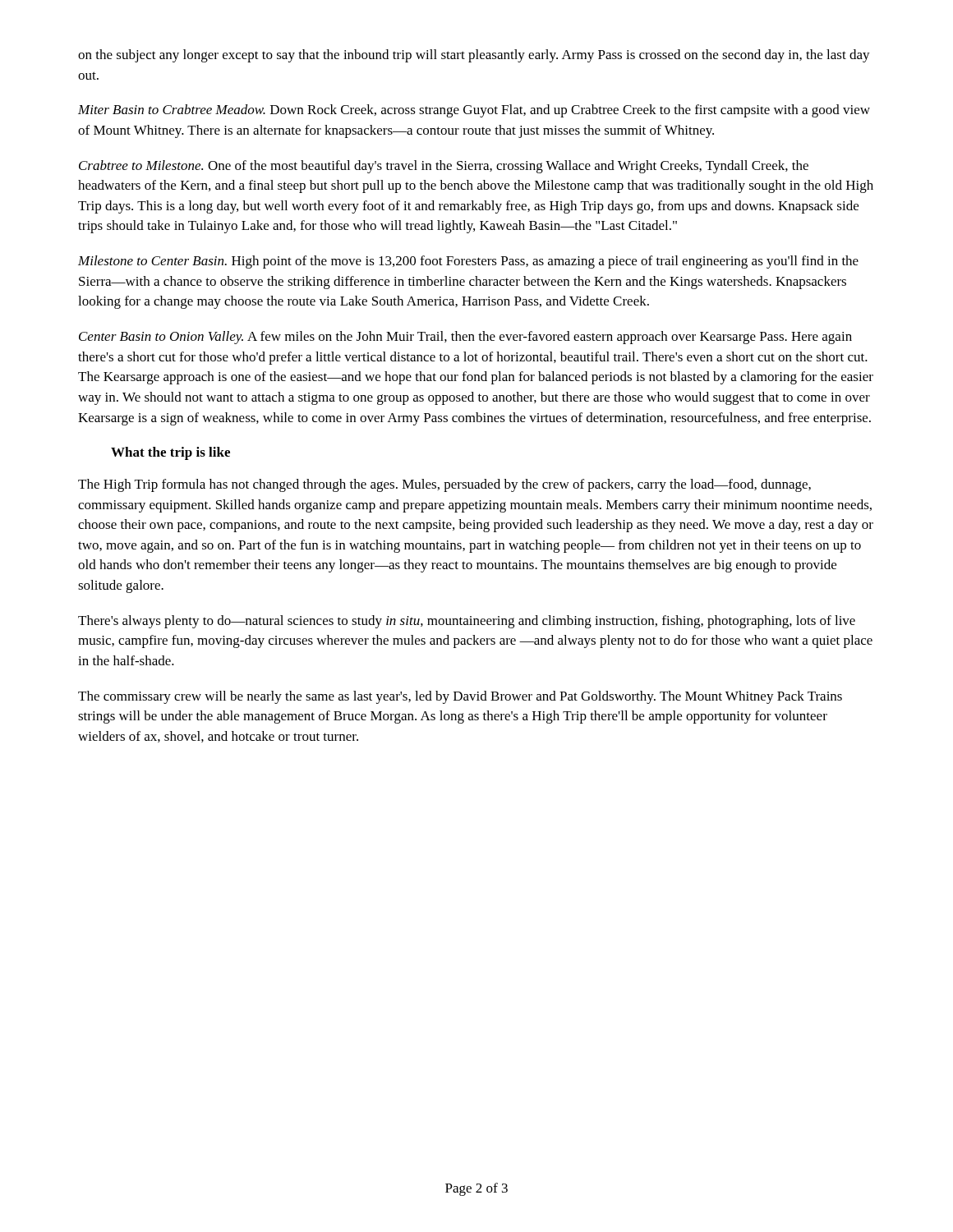This screenshot has height=1232, width=953.
Task: Point to the block starting "Crabtree to Milestone."
Action: click(x=476, y=196)
